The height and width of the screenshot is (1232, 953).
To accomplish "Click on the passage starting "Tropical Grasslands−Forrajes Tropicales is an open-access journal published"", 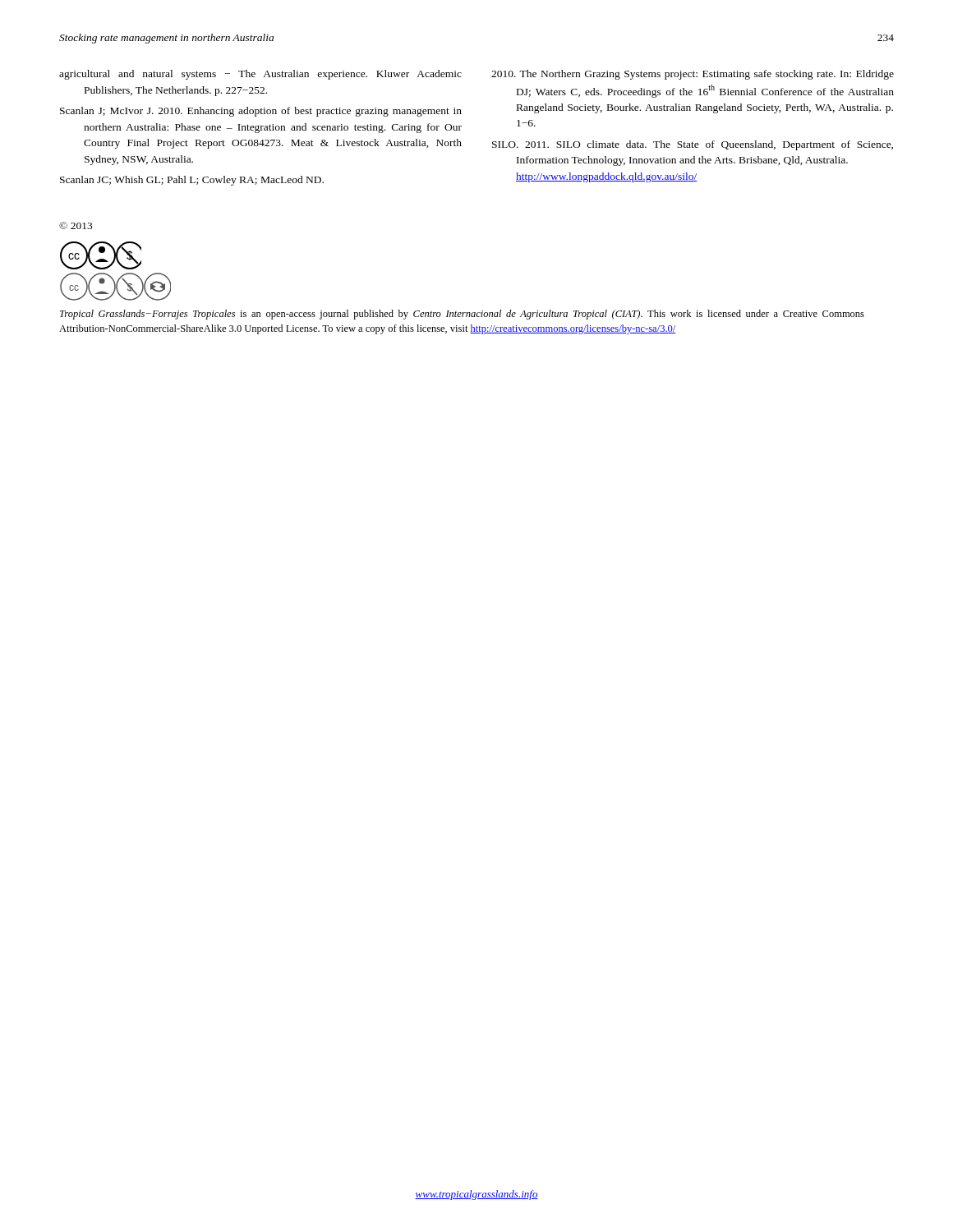I will (x=462, y=321).
